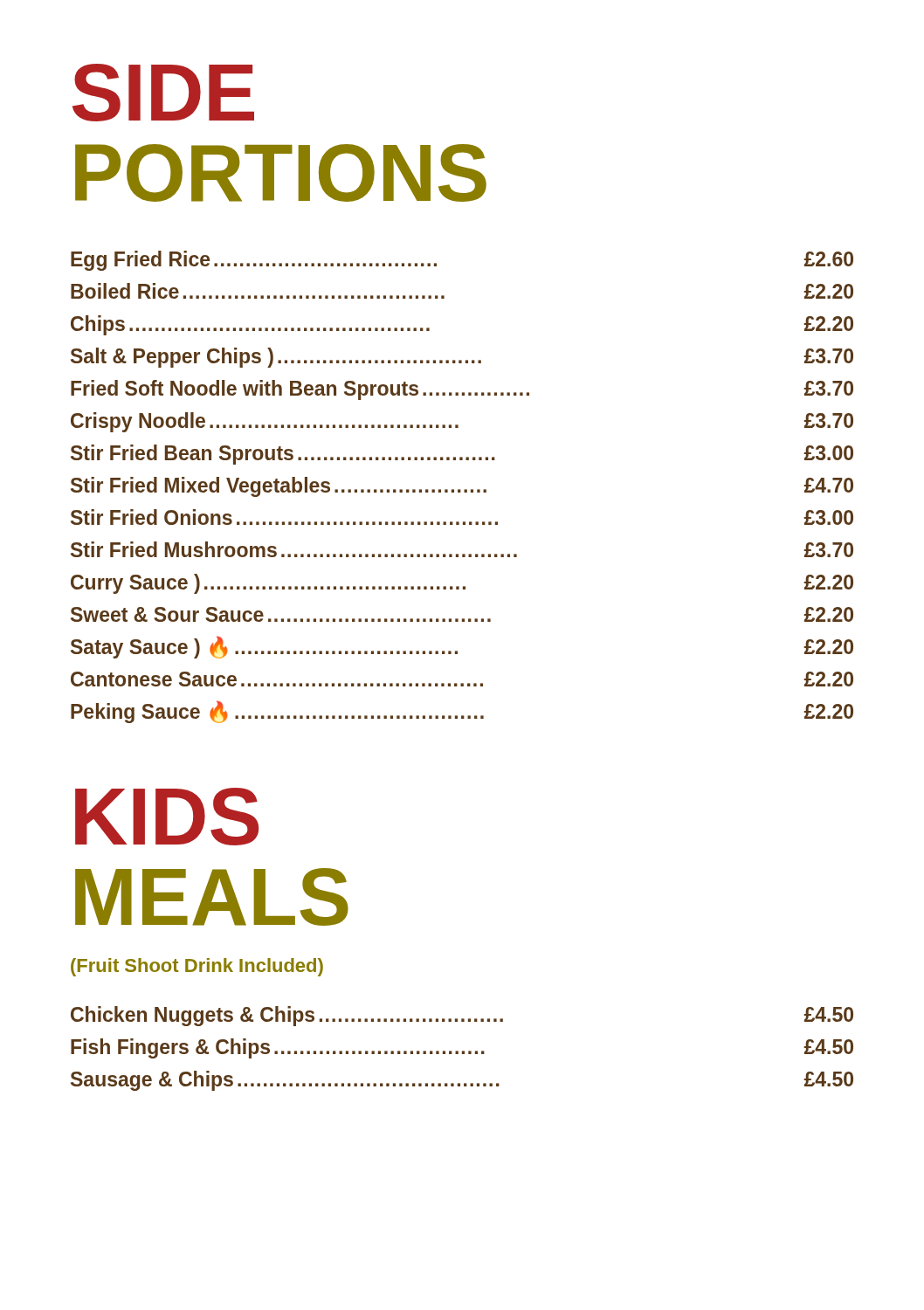Click on the title that says "KIDS MEALS"
The image size is (924, 1310).
210,857
